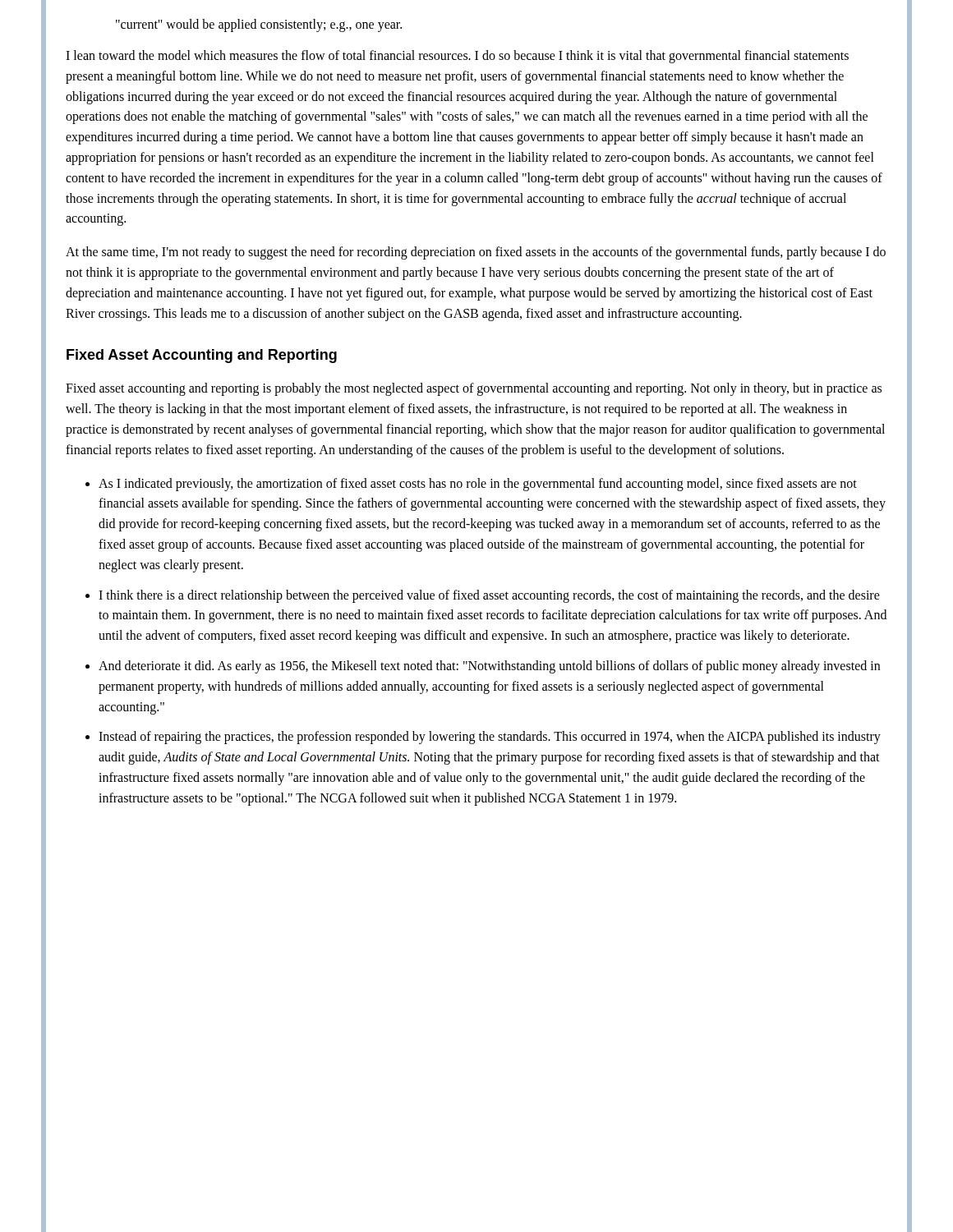
Task: Click on the element starting "I think there is"
Action: click(493, 615)
